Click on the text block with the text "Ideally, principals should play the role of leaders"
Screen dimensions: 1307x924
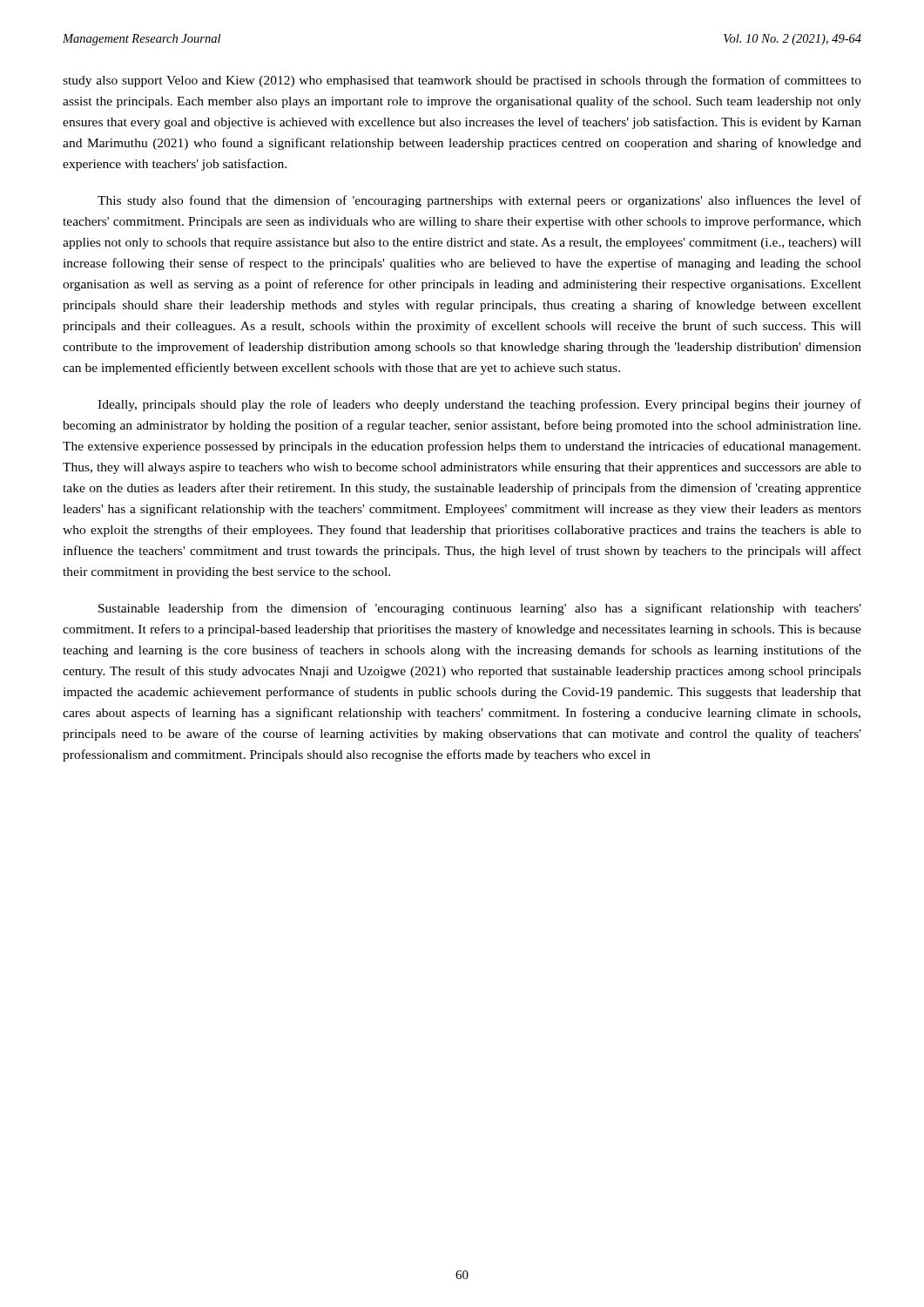[x=462, y=488]
